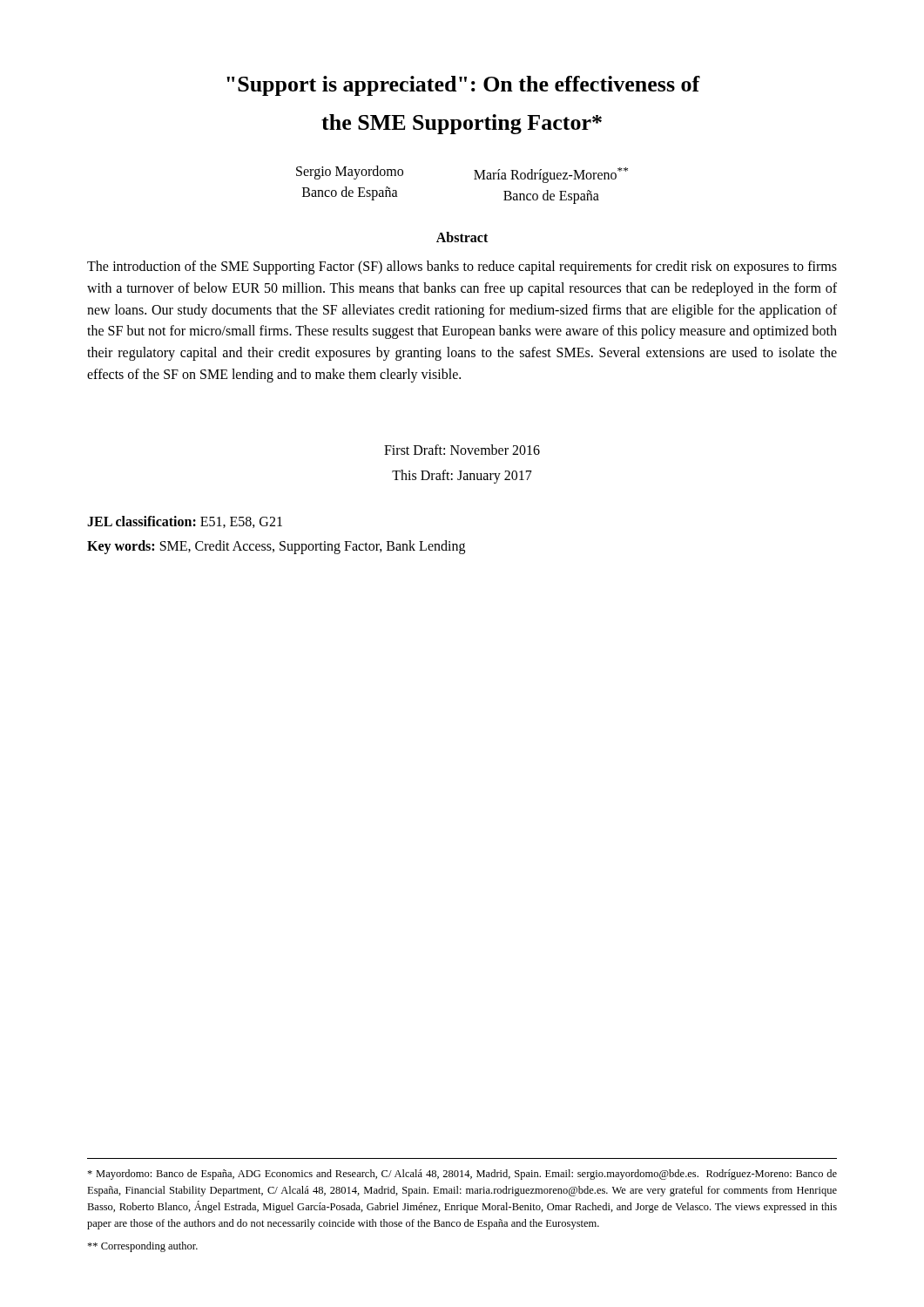Locate the block starting "Sergio Mayordomo Banco"

pyautogui.click(x=341, y=174)
